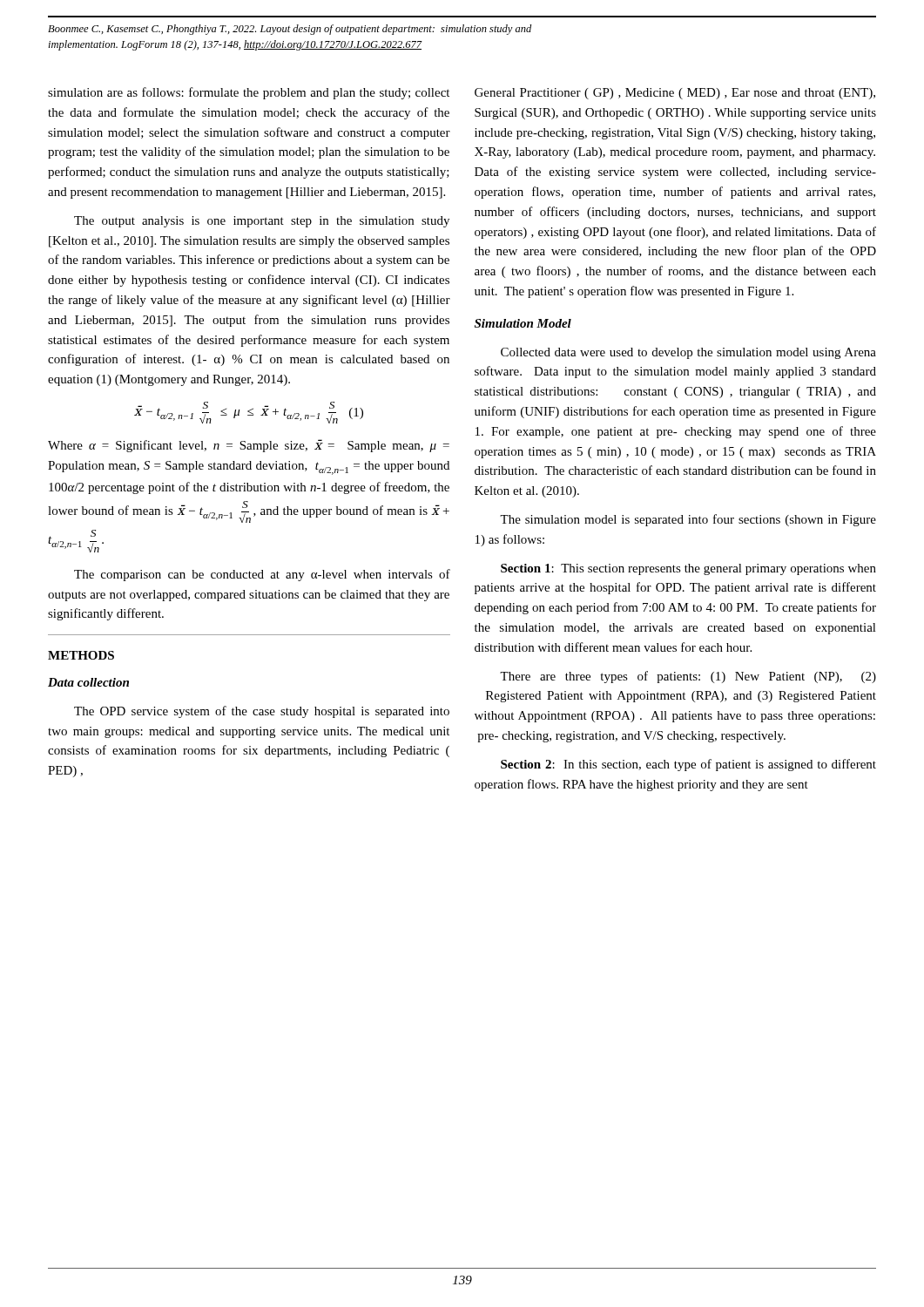Screen dimensions: 1307x924
Task: Select the text block that reads "General Practitioner ( GP) , Medicine ( MED)"
Action: 675,192
